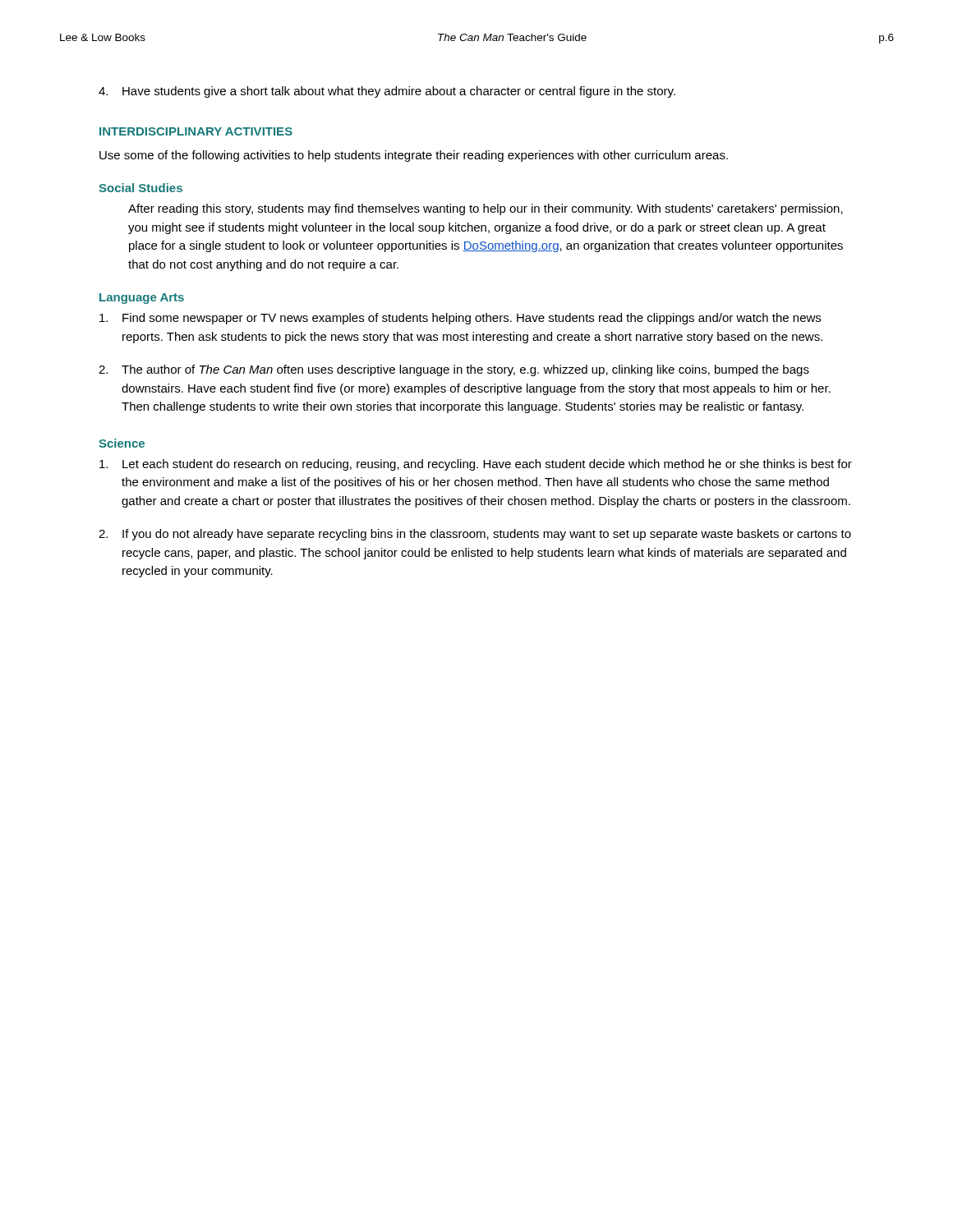Find "INTERDISCIPLINARY ACTIVITIES" on this page

point(196,131)
